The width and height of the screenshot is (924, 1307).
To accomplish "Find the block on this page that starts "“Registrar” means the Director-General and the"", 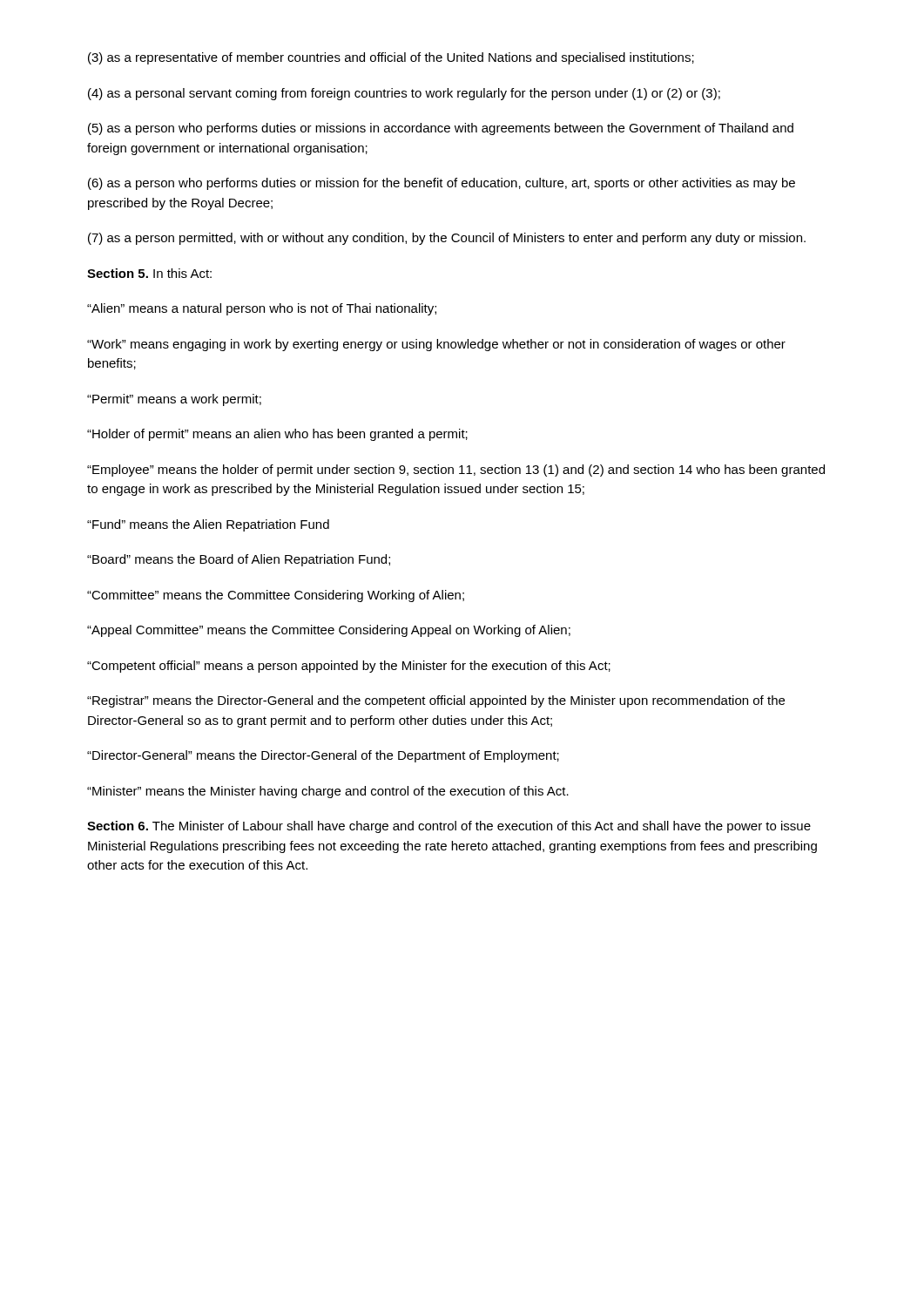I will [436, 710].
